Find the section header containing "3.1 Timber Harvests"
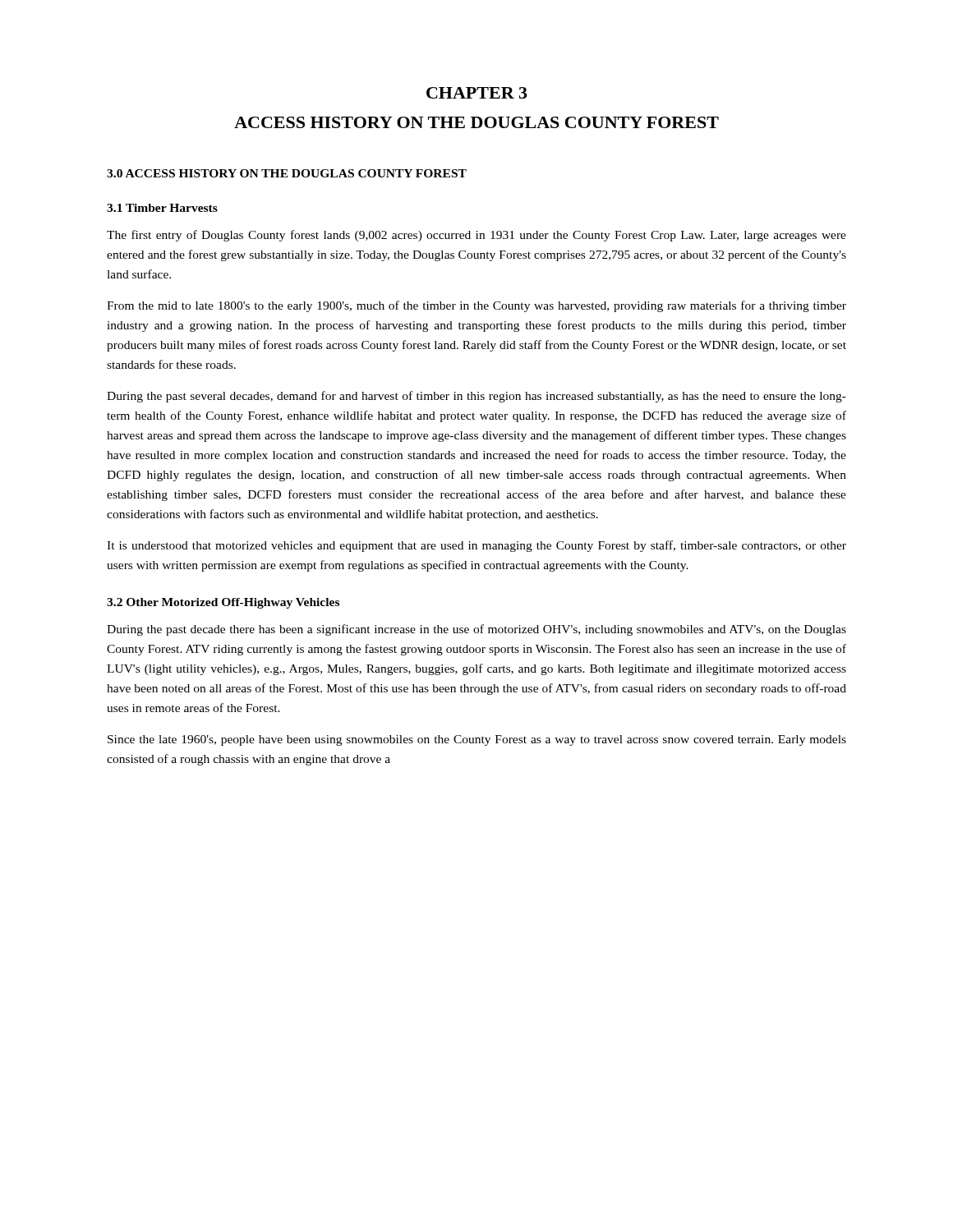Viewport: 953px width, 1232px height. point(162,207)
